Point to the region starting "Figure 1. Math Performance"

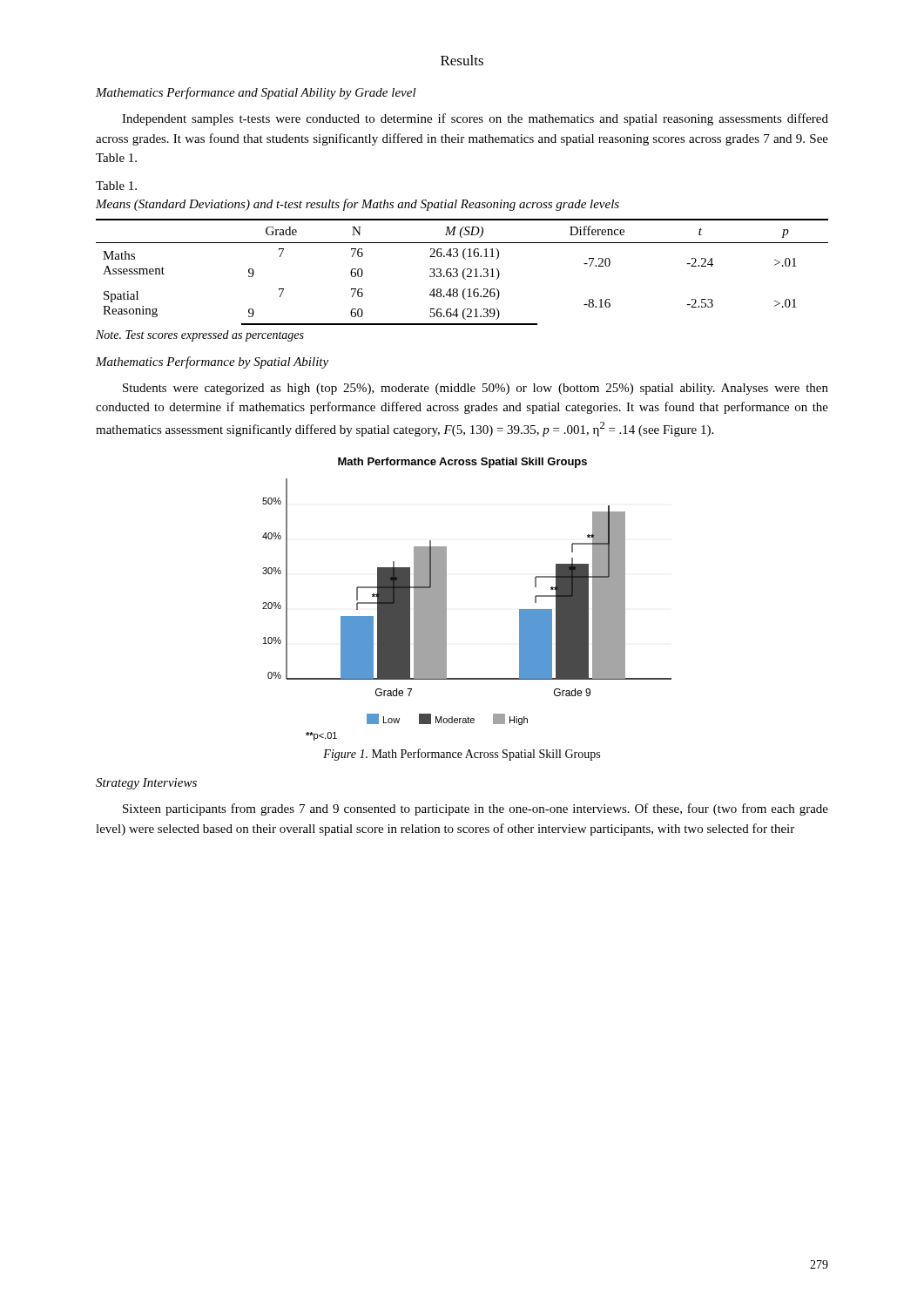coord(462,754)
